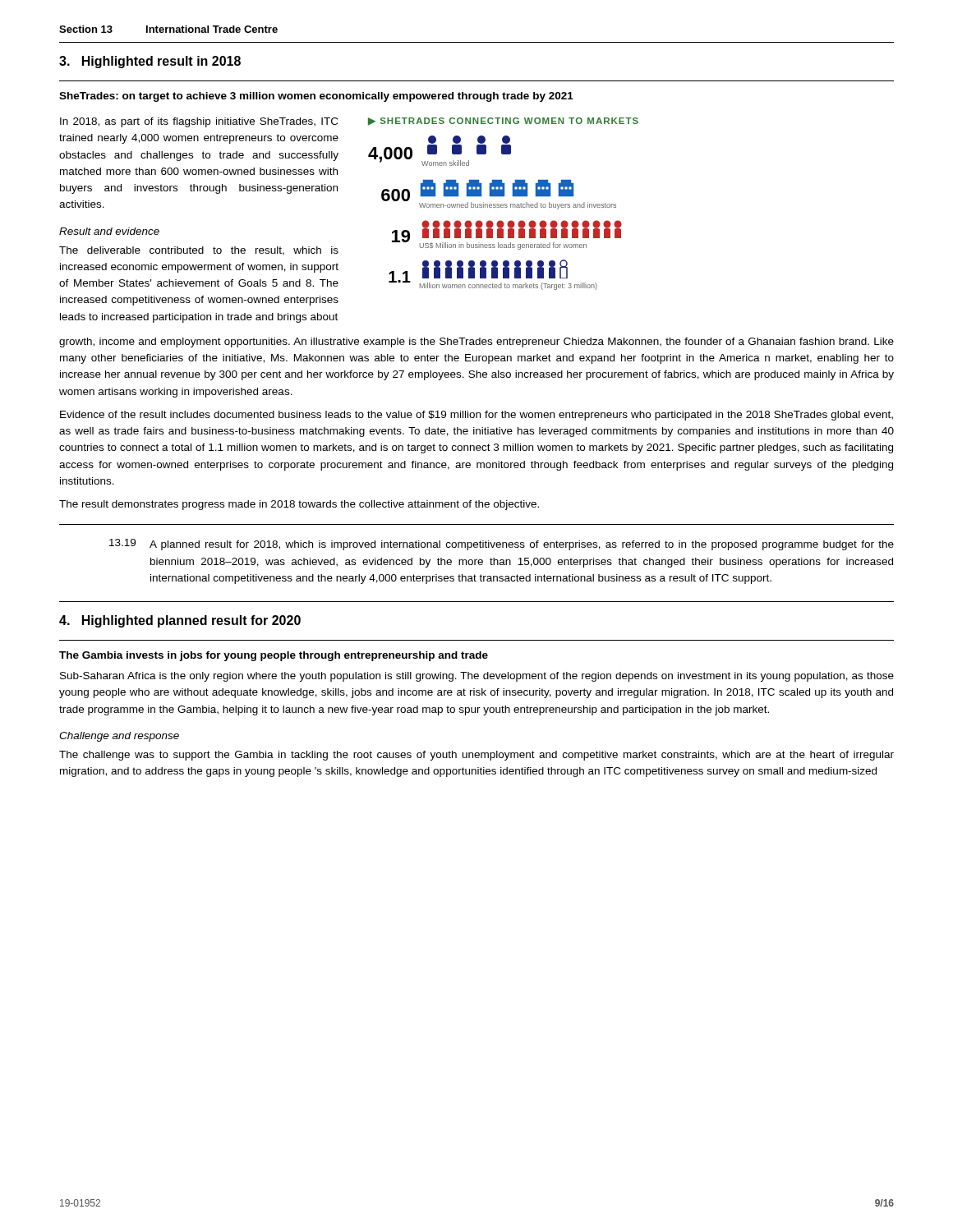The width and height of the screenshot is (953, 1232).
Task: Find the element starting "In 2018, as part of its"
Action: 199,163
